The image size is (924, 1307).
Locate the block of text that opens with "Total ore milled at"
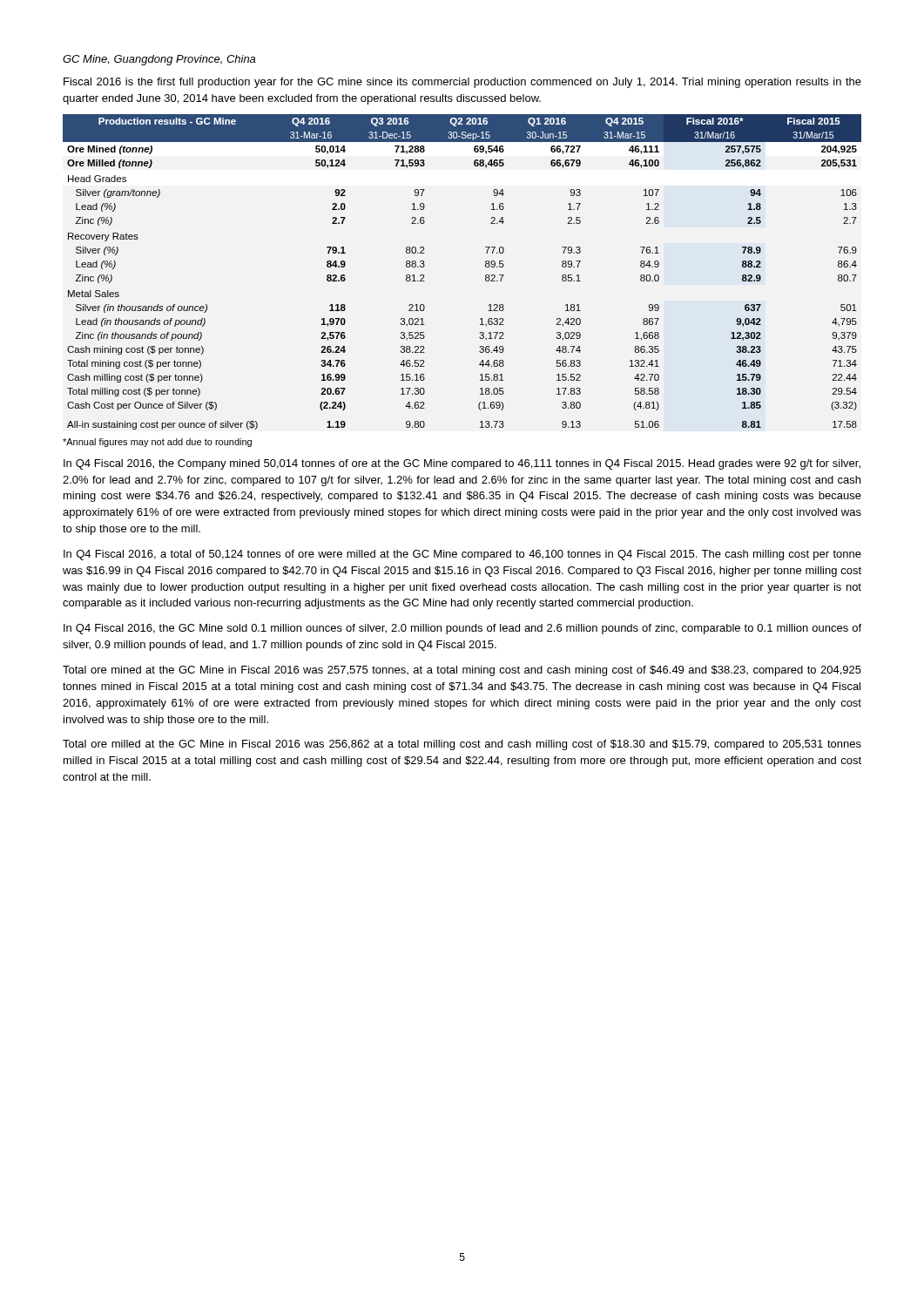pyautogui.click(x=462, y=760)
